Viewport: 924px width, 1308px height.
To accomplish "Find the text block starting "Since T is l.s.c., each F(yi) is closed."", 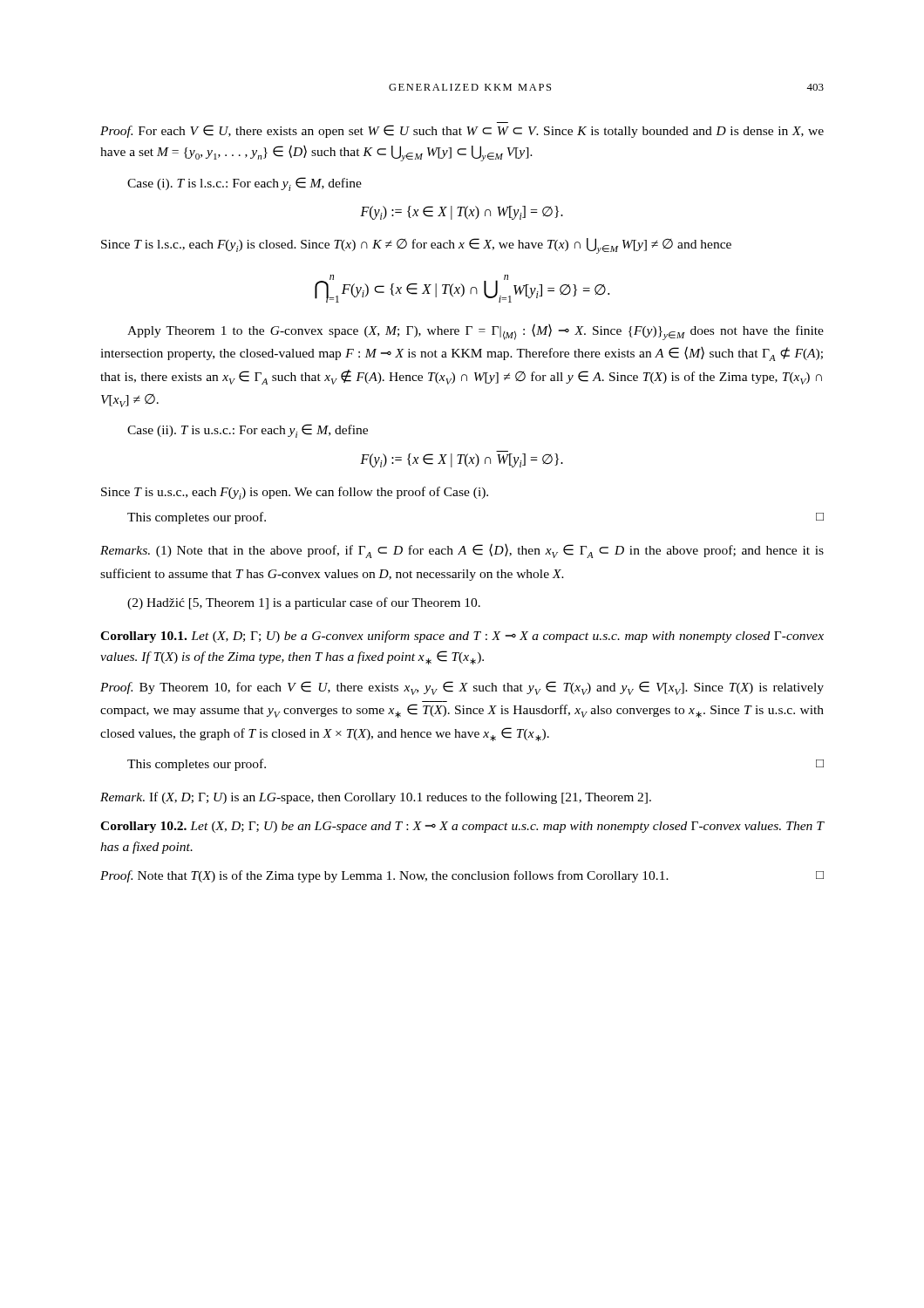I will (x=462, y=245).
